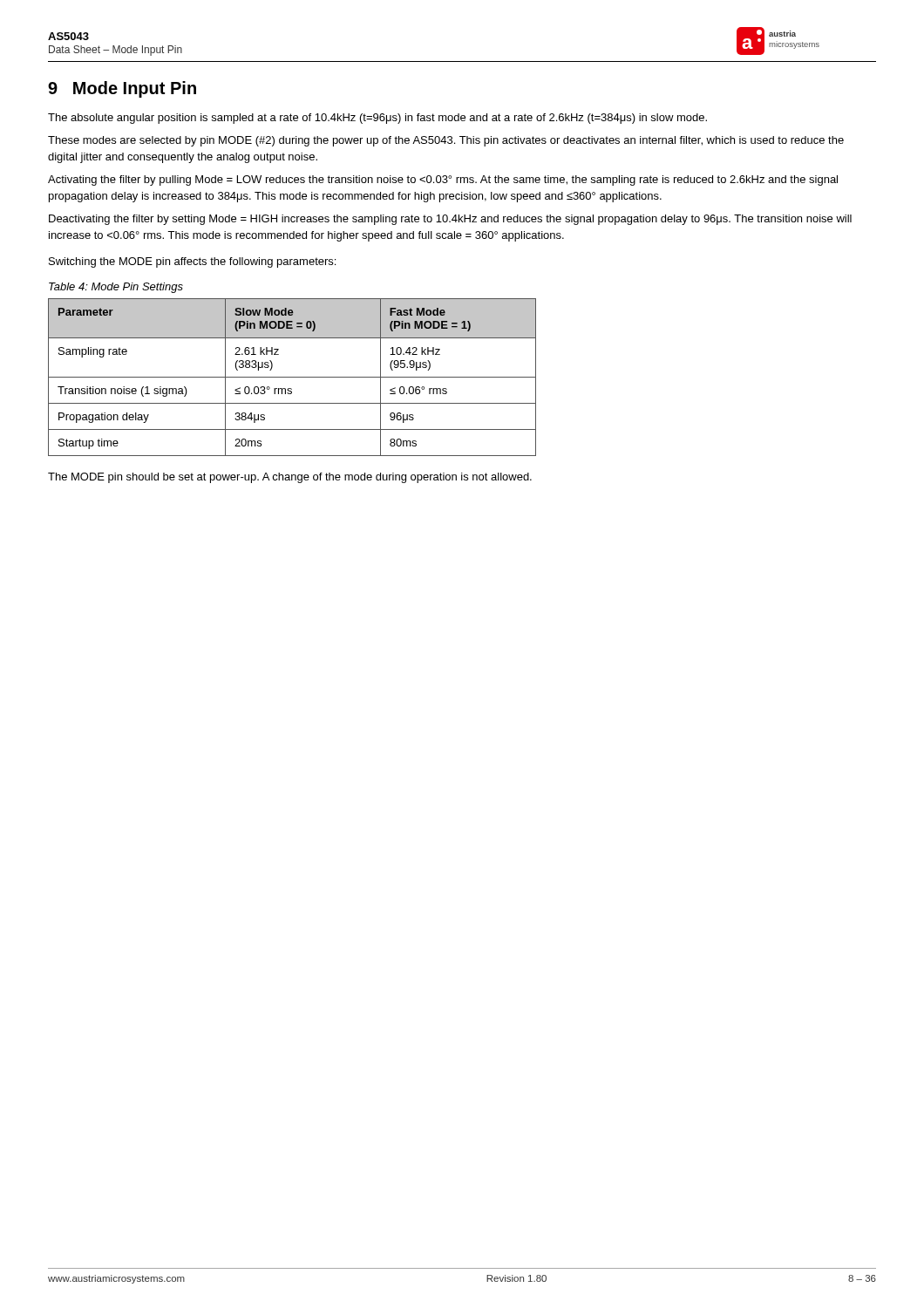Locate the block of text that opens with "Switching the MODE pin affects"
The height and width of the screenshot is (1308, 924).
click(x=192, y=261)
